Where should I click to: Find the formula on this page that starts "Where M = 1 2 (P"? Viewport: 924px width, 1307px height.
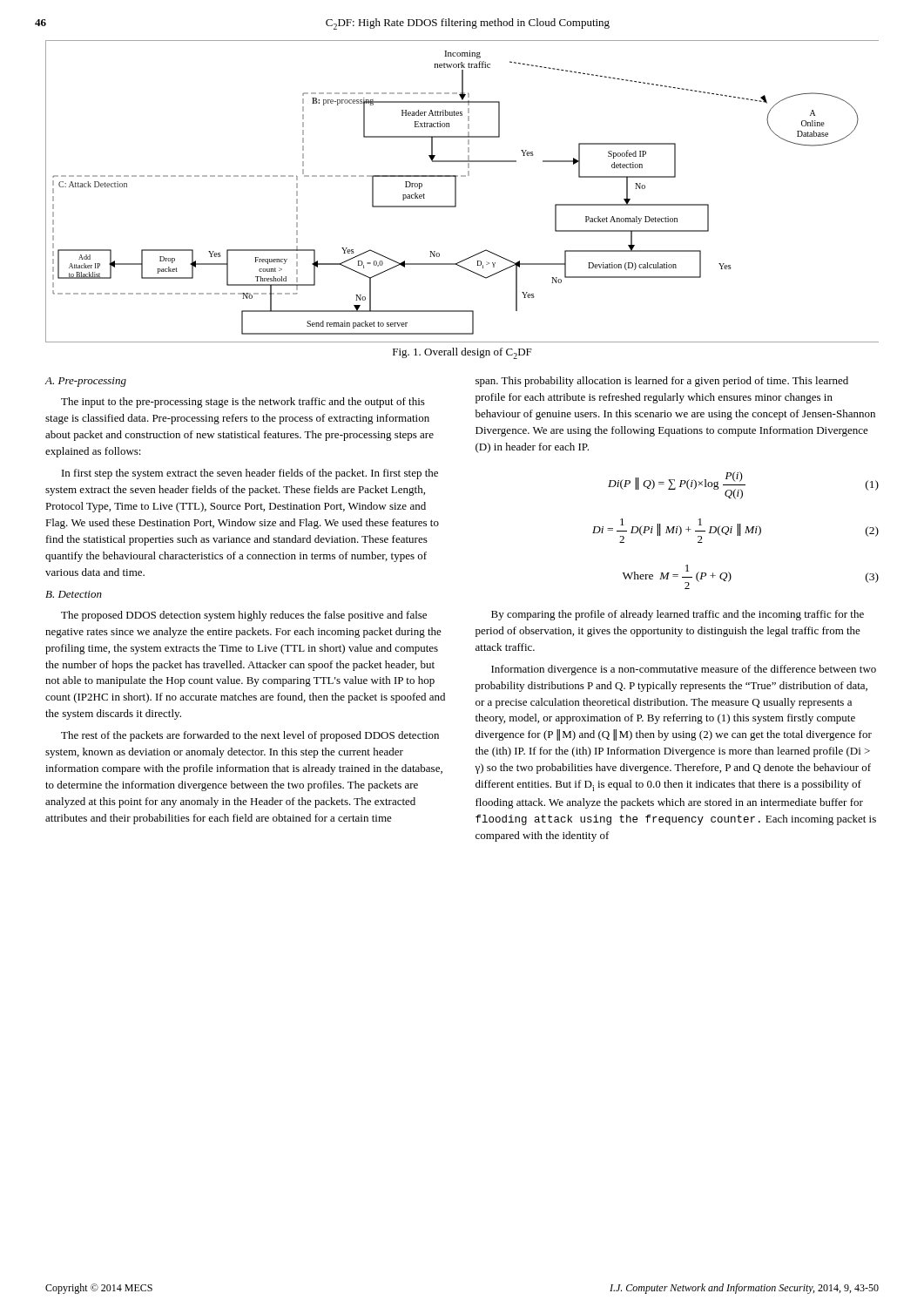[687, 577]
